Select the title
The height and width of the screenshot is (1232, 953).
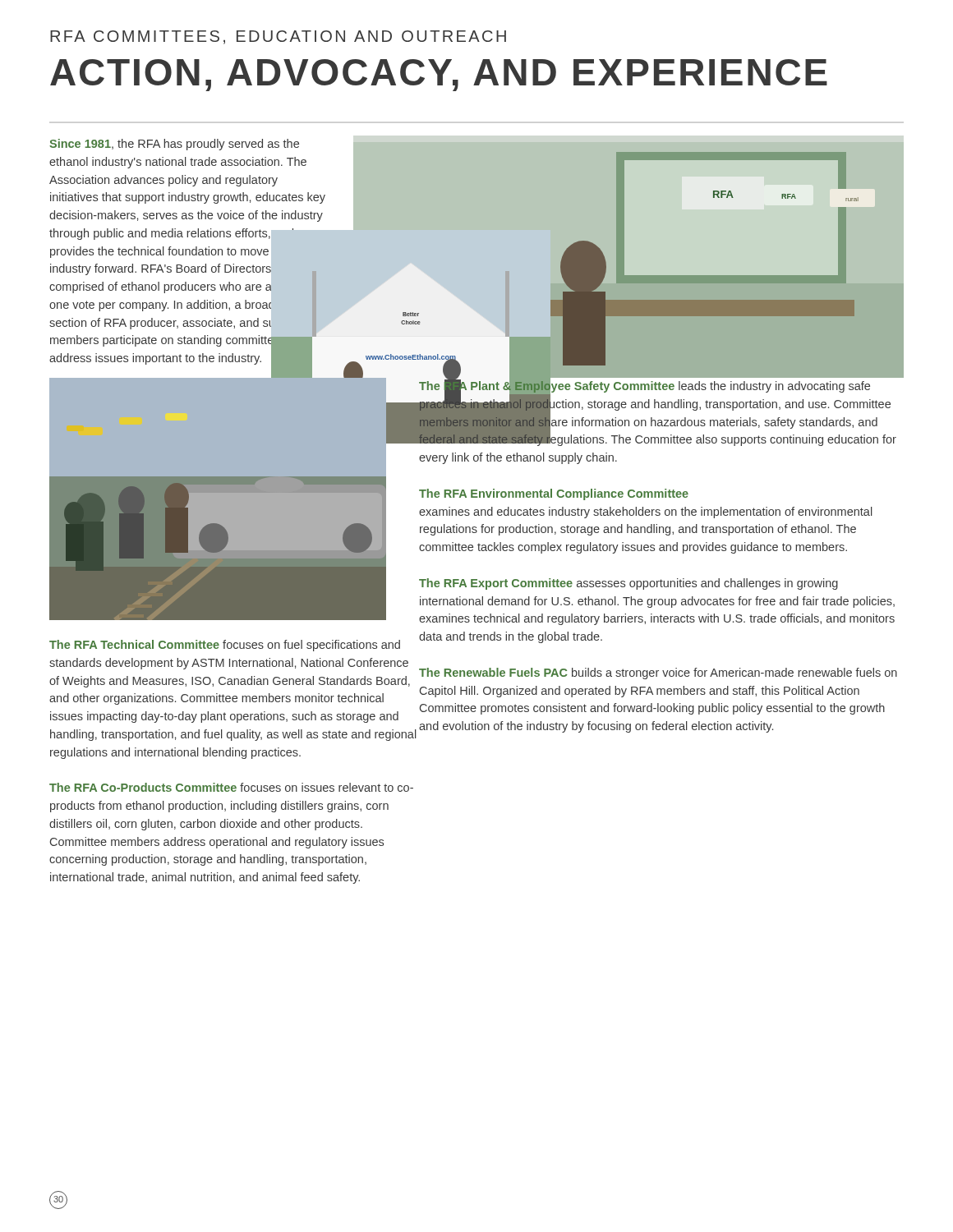point(476,59)
